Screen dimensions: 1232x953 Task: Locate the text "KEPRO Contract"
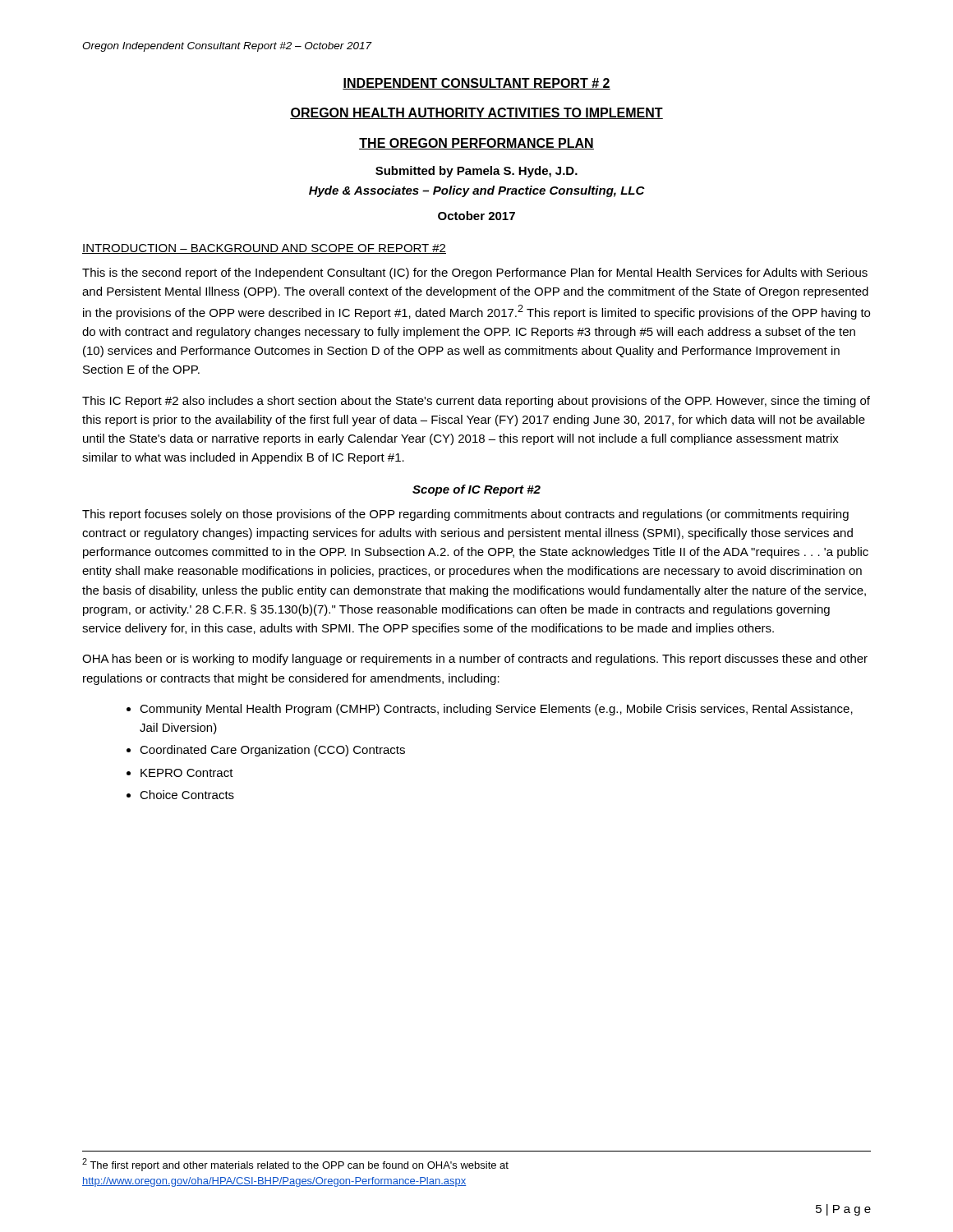coord(186,772)
